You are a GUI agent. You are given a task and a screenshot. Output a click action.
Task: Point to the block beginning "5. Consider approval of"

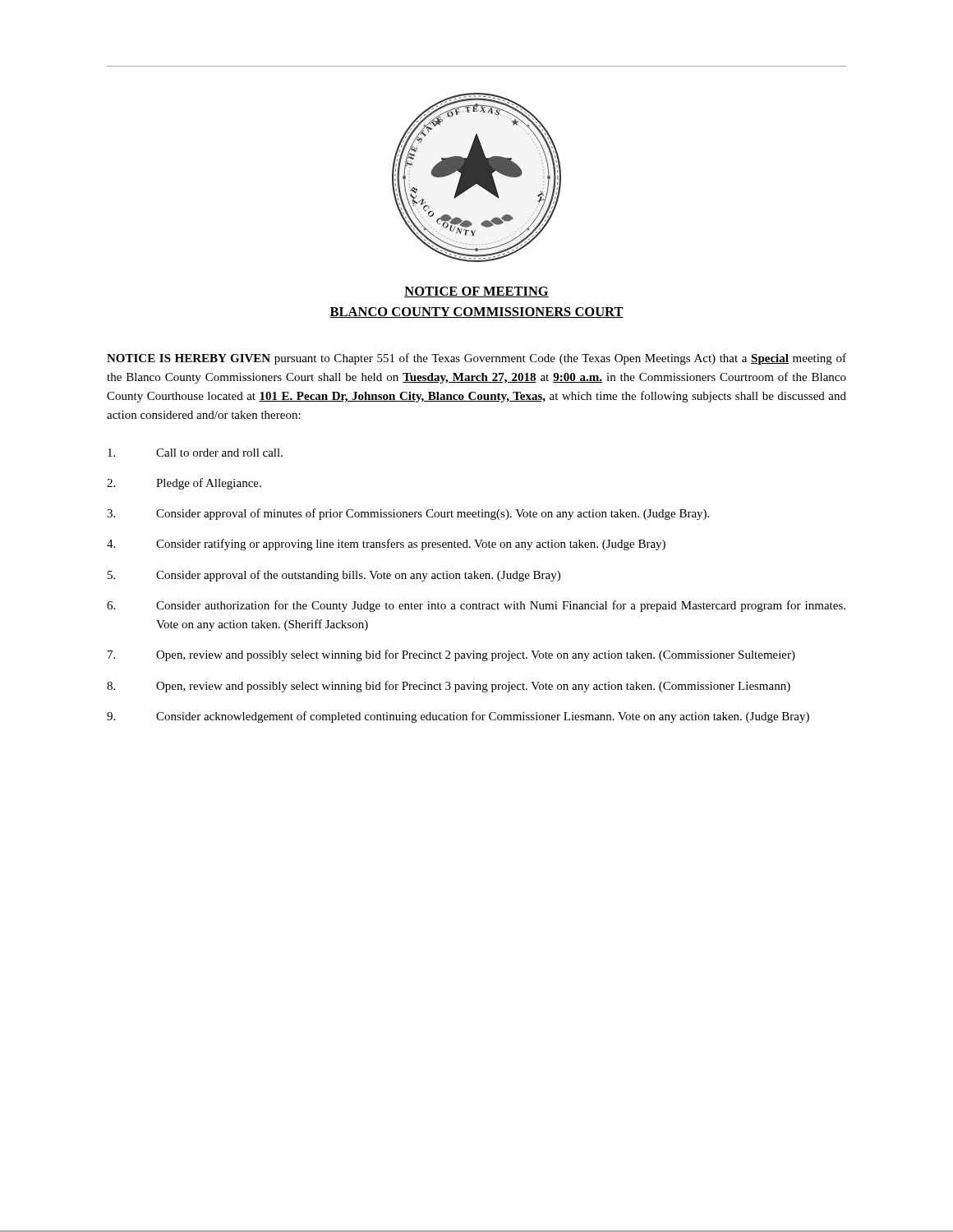[x=476, y=575]
